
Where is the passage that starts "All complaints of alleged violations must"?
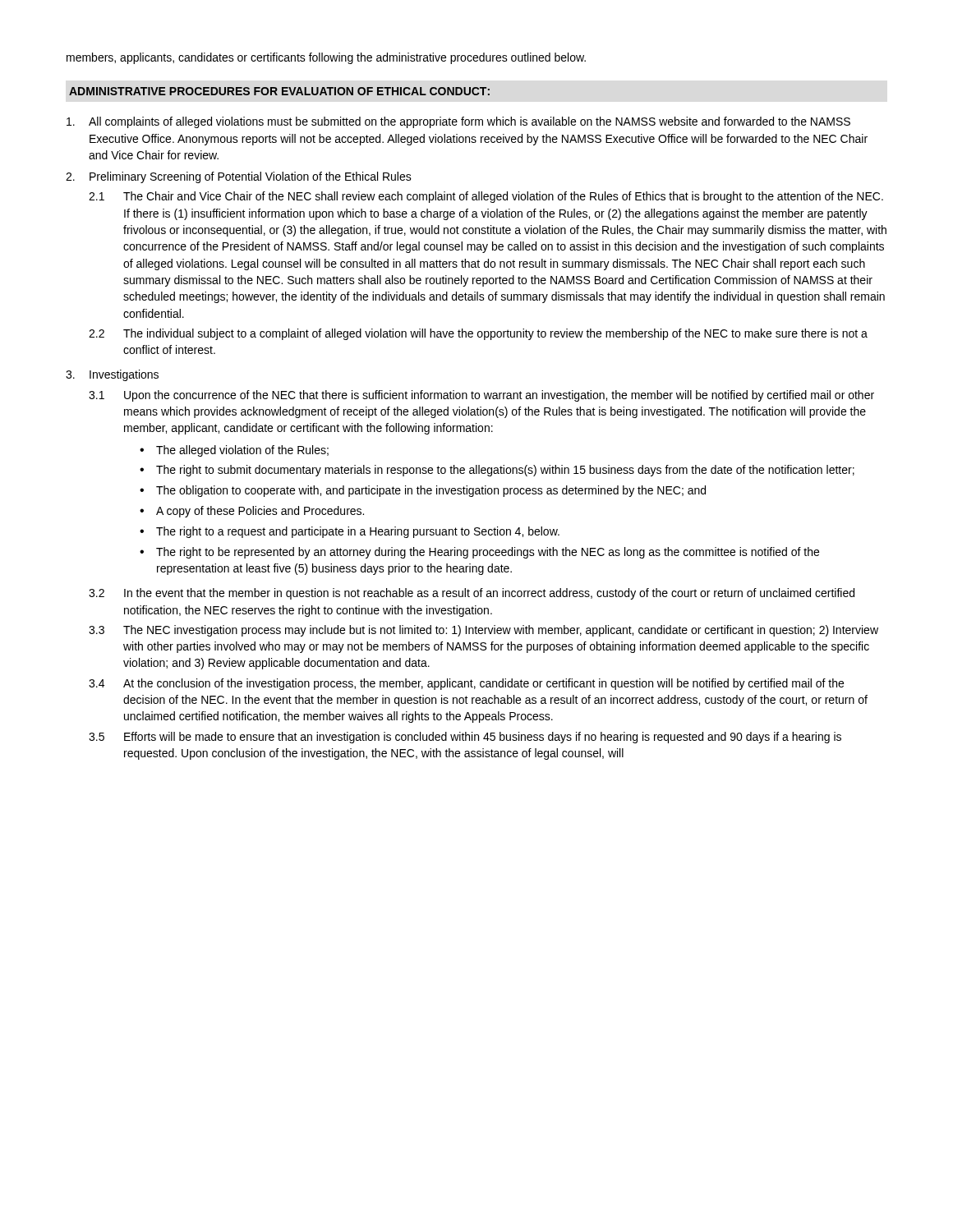(x=476, y=139)
